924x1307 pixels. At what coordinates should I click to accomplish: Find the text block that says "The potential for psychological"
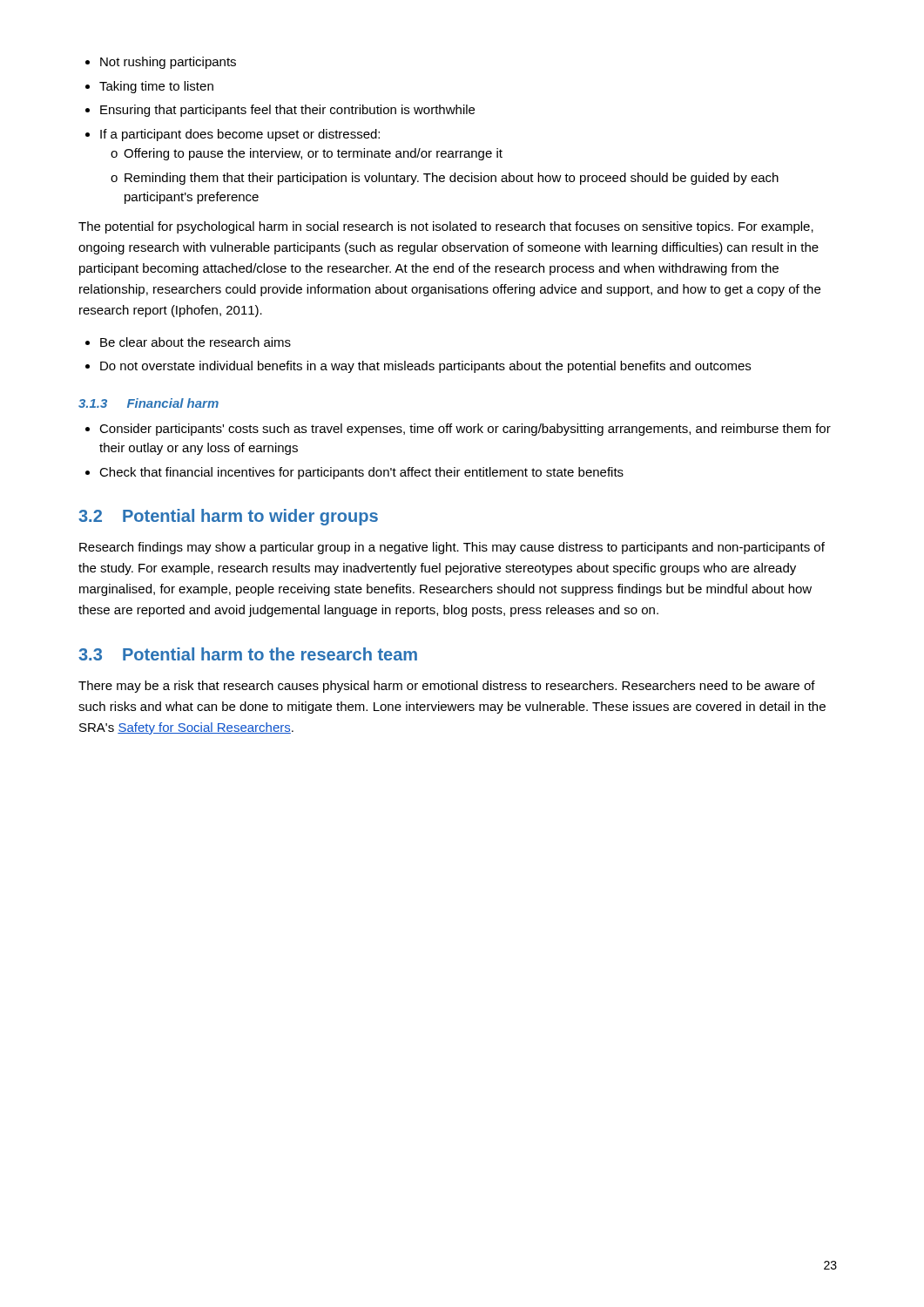[x=458, y=268]
